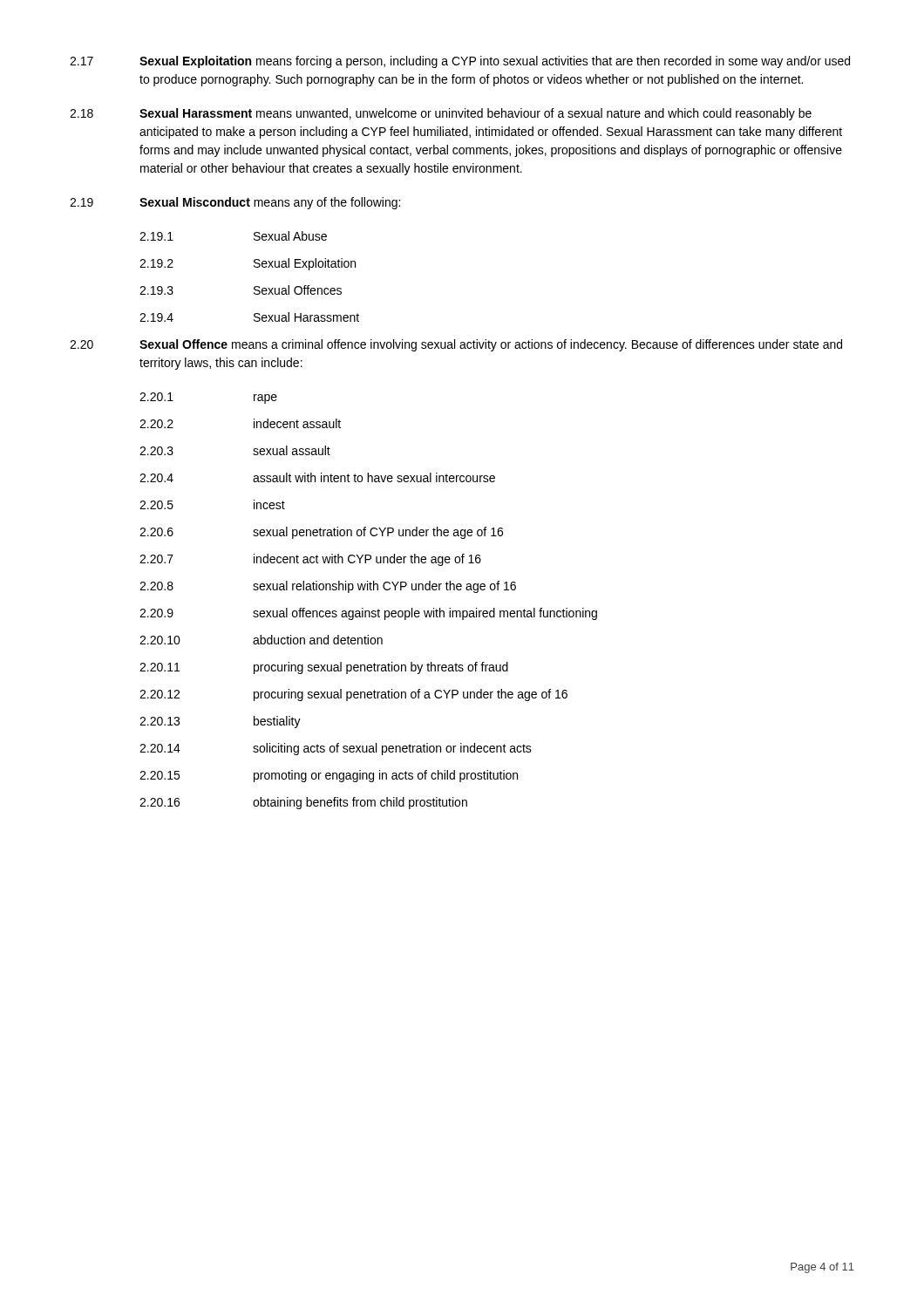This screenshot has height=1308, width=924.
Task: Where is the passage that starts "2.20.4 assault with intent to"?
Action: coord(462,478)
